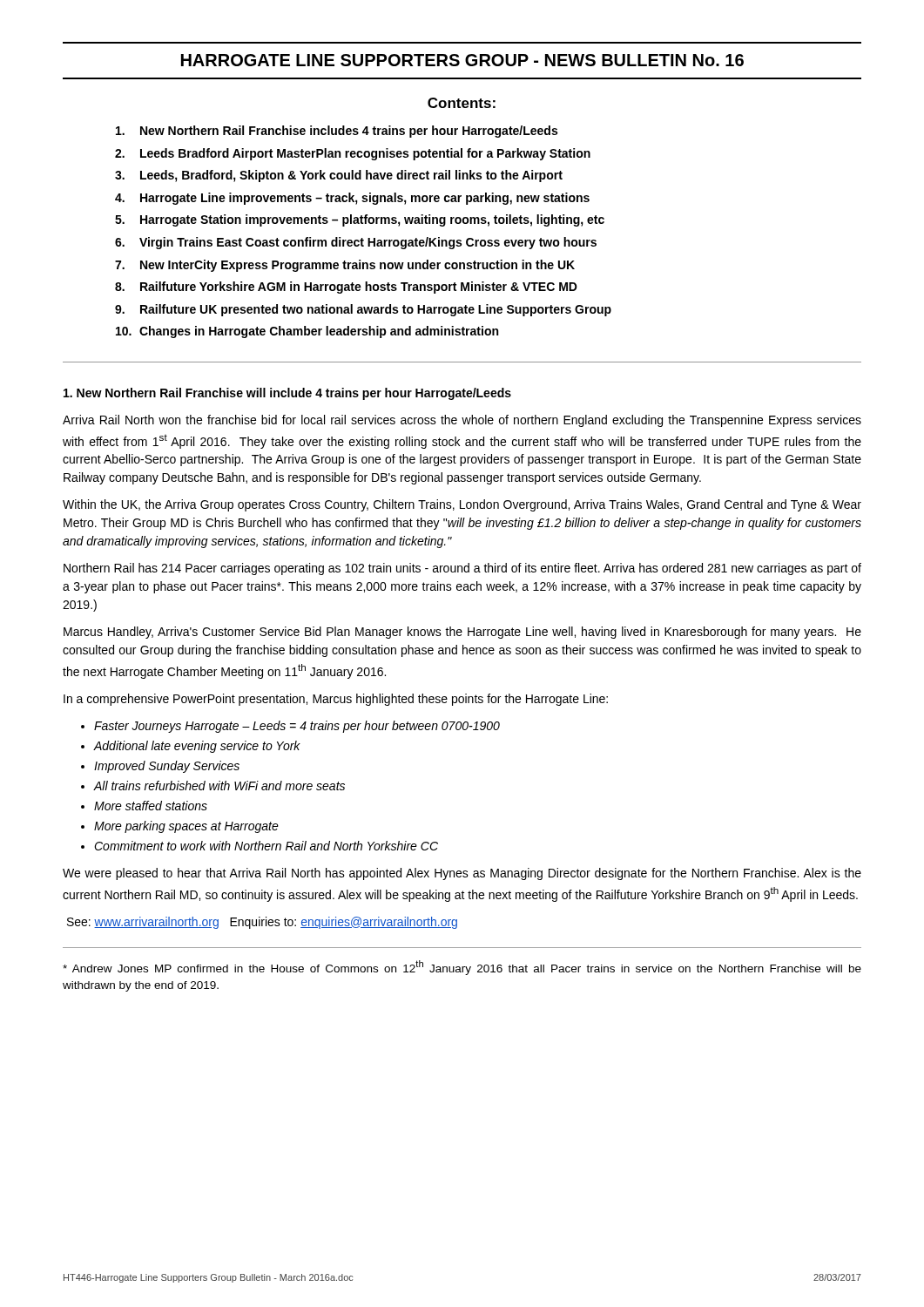Point to the title beginning "HARROGATE LINE SUPPORTERS GROUP - NEWS"

[x=462, y=60]
